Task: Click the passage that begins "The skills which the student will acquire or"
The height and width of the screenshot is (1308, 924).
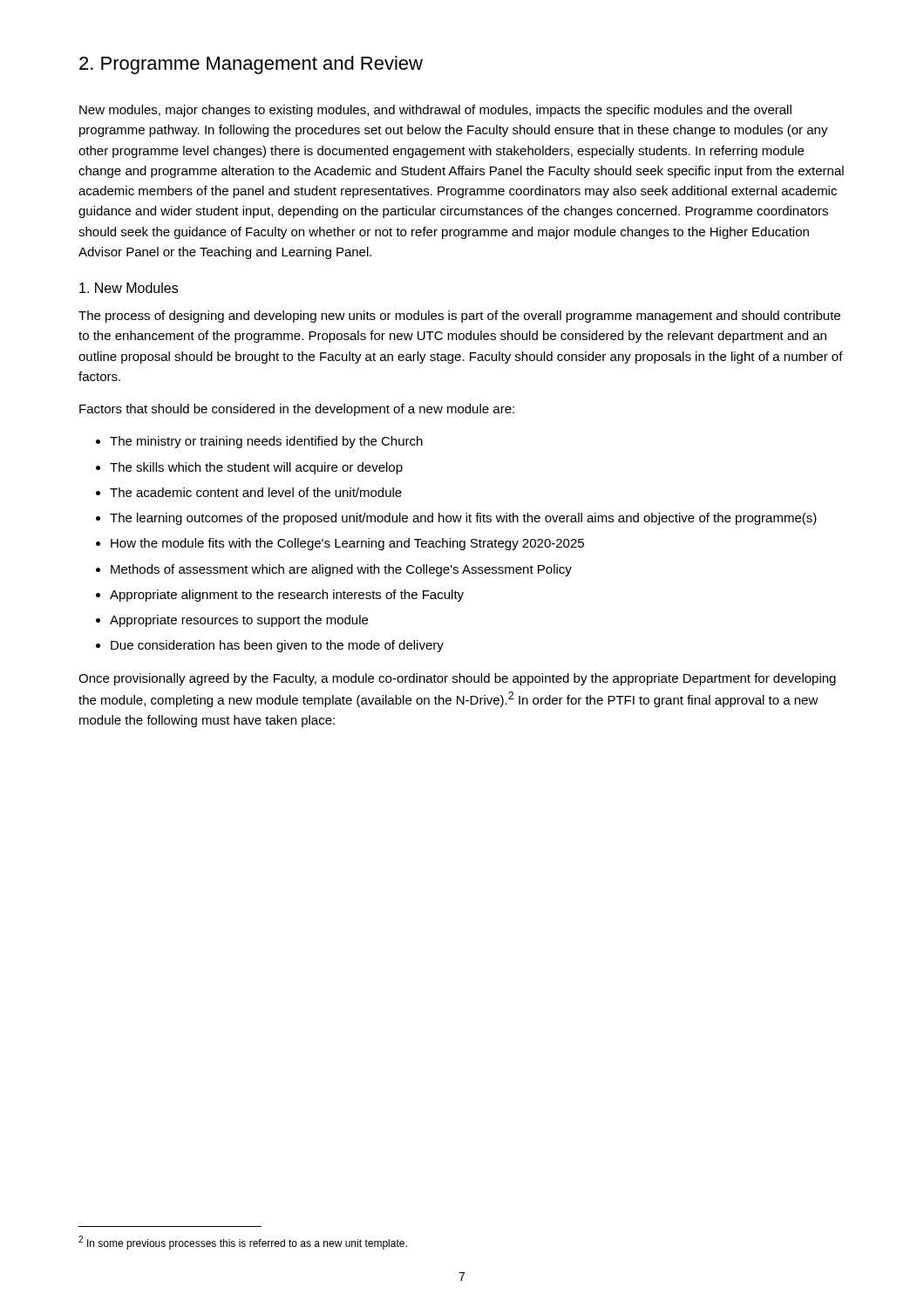Action: click(x=256, y=468)
